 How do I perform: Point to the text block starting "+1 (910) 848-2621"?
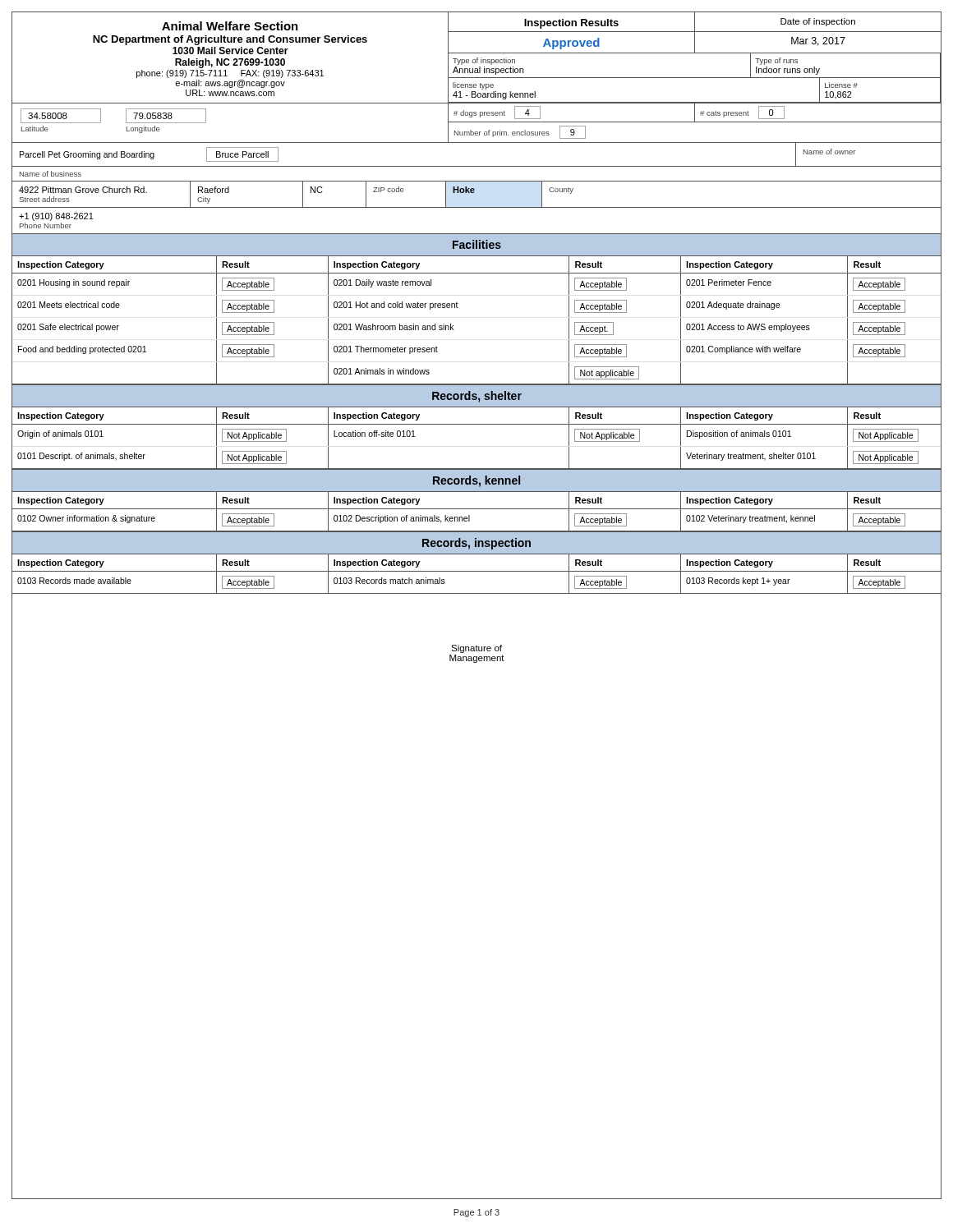click(x=56, y=217)
